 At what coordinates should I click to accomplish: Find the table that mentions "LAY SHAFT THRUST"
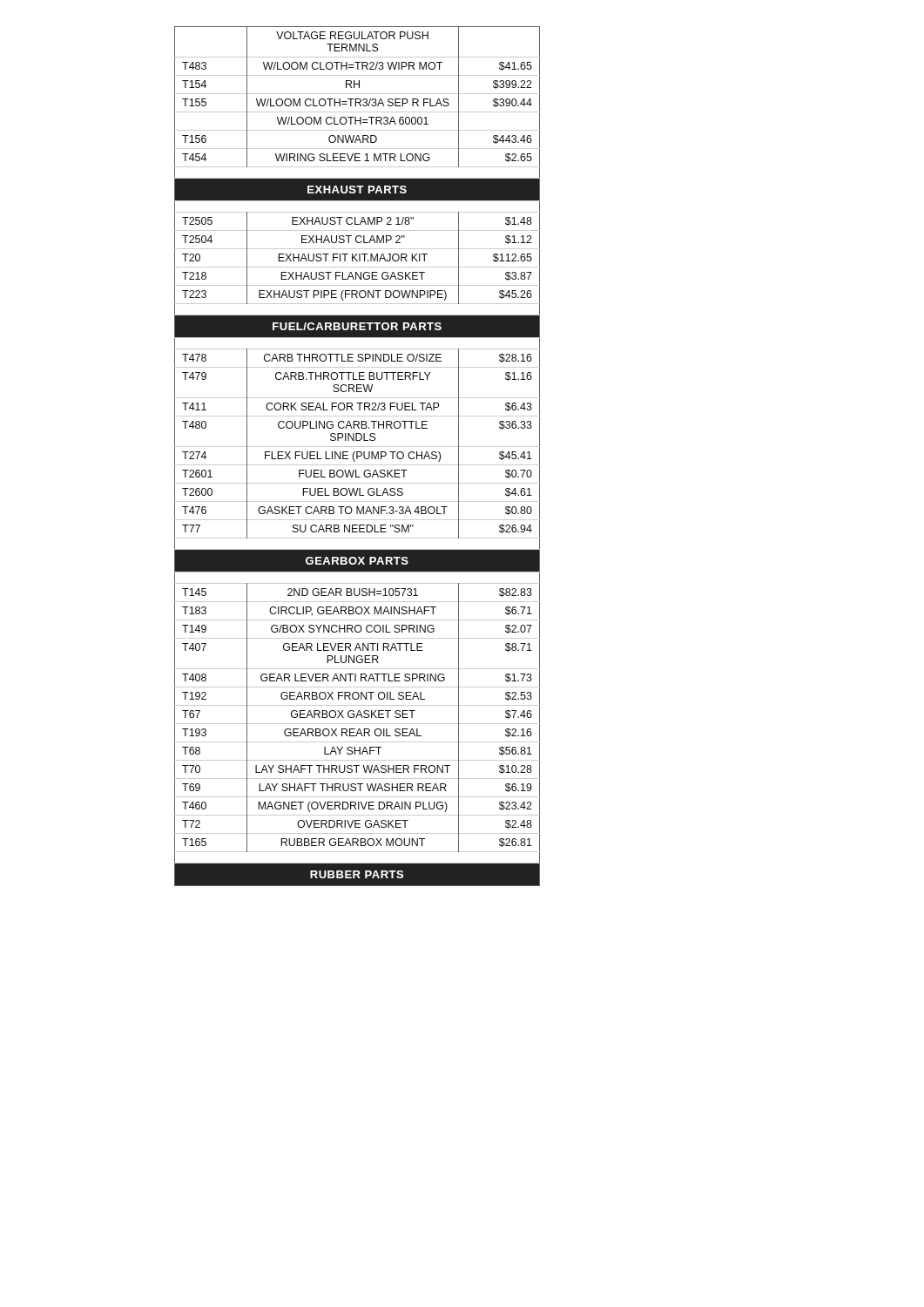(x=357, y=456)
